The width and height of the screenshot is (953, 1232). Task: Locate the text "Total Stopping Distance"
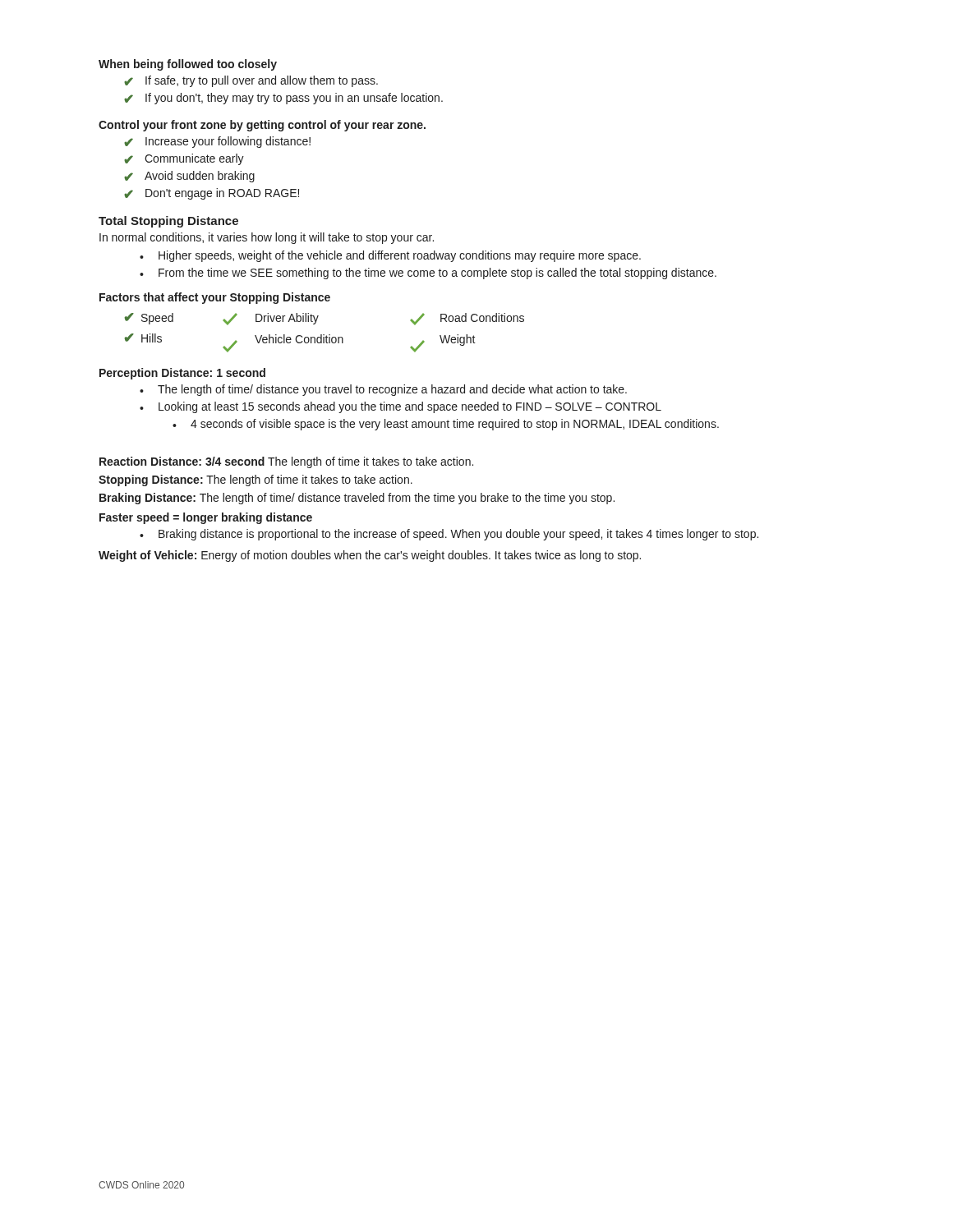(x=169, y=221)
